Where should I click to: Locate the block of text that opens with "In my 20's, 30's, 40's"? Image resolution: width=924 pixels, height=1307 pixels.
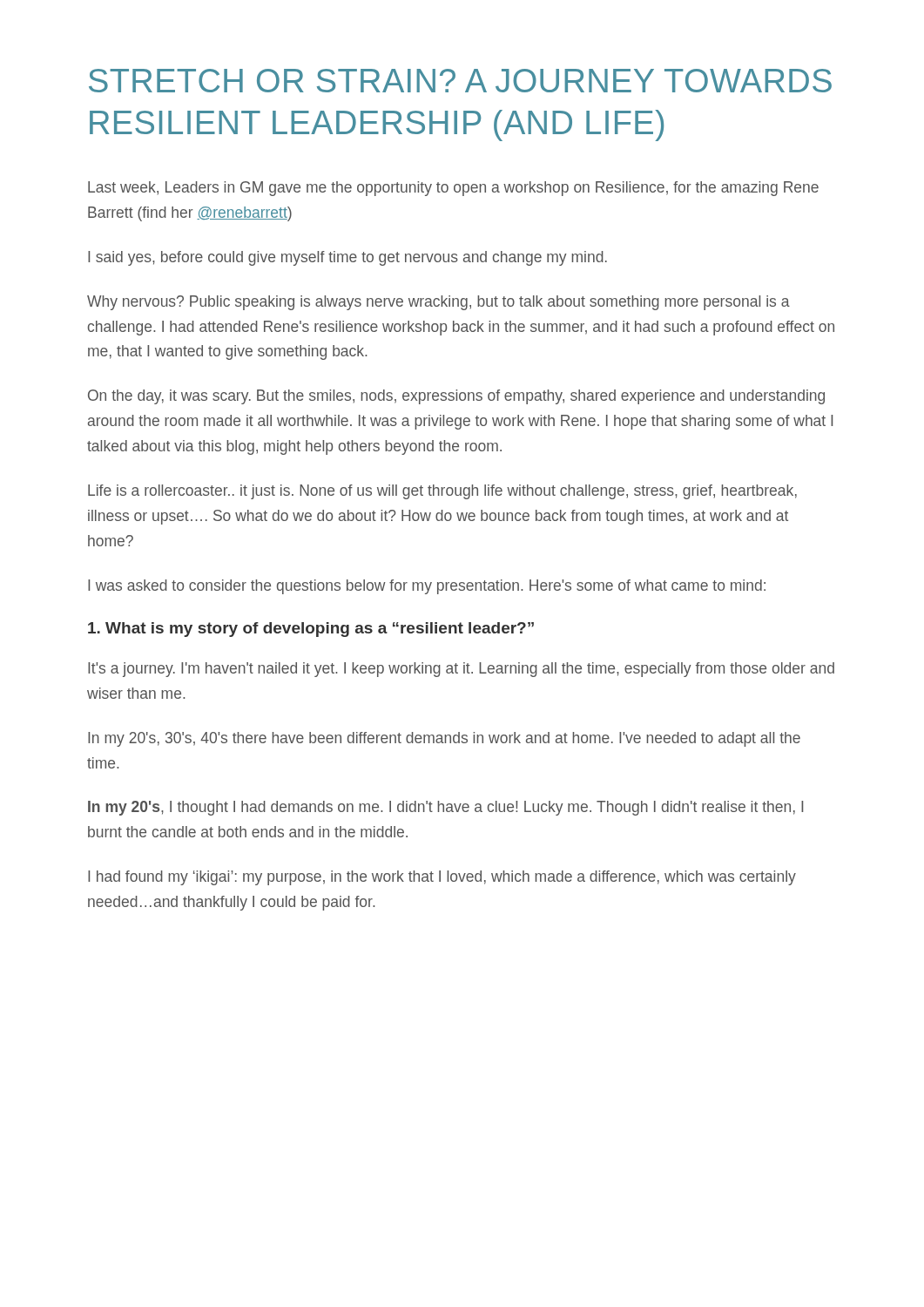pyautogui.click(x=444, y=750)
